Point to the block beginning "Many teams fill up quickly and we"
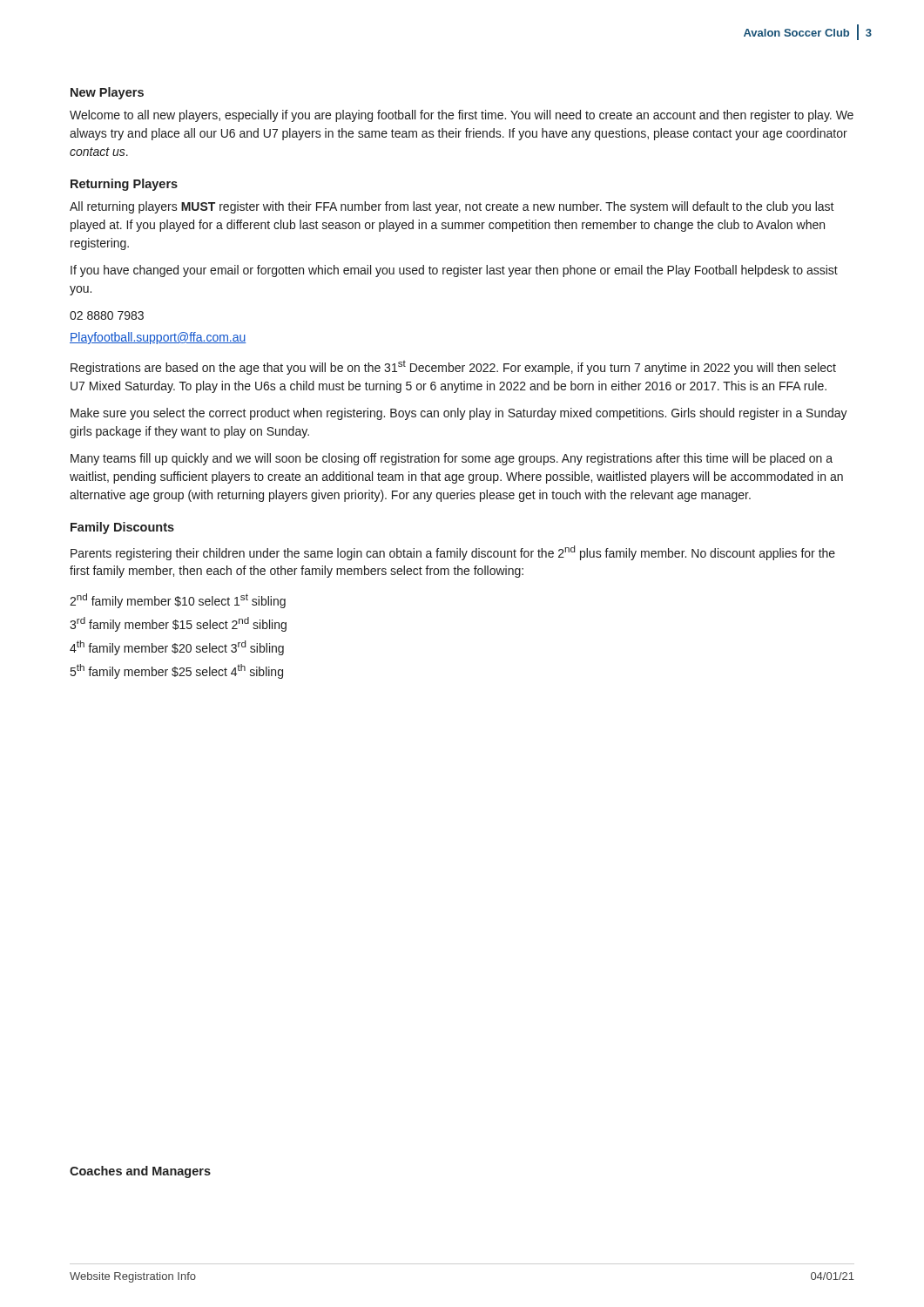 457,476
